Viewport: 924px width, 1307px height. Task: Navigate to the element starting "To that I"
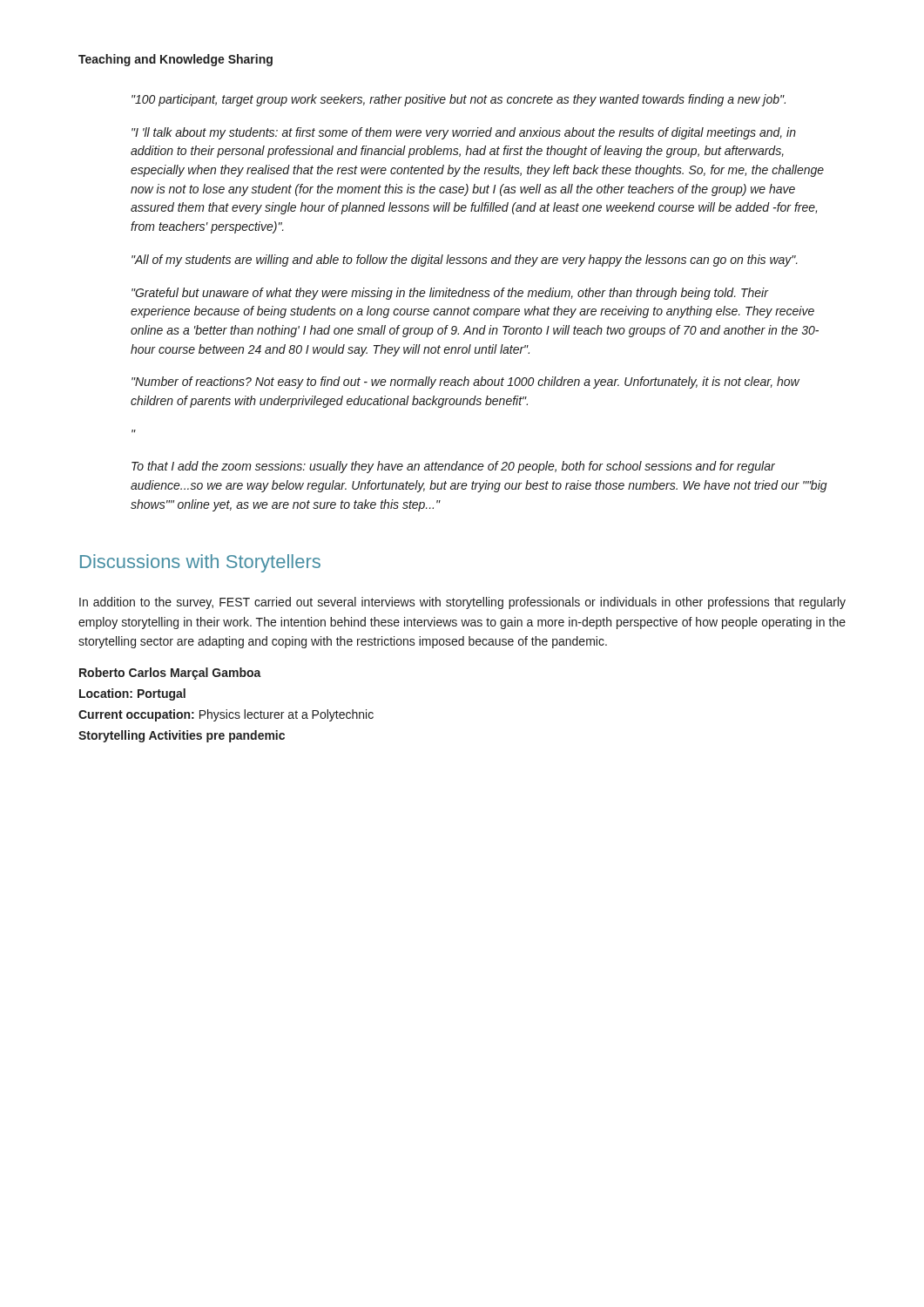click(x=479, y=485)
